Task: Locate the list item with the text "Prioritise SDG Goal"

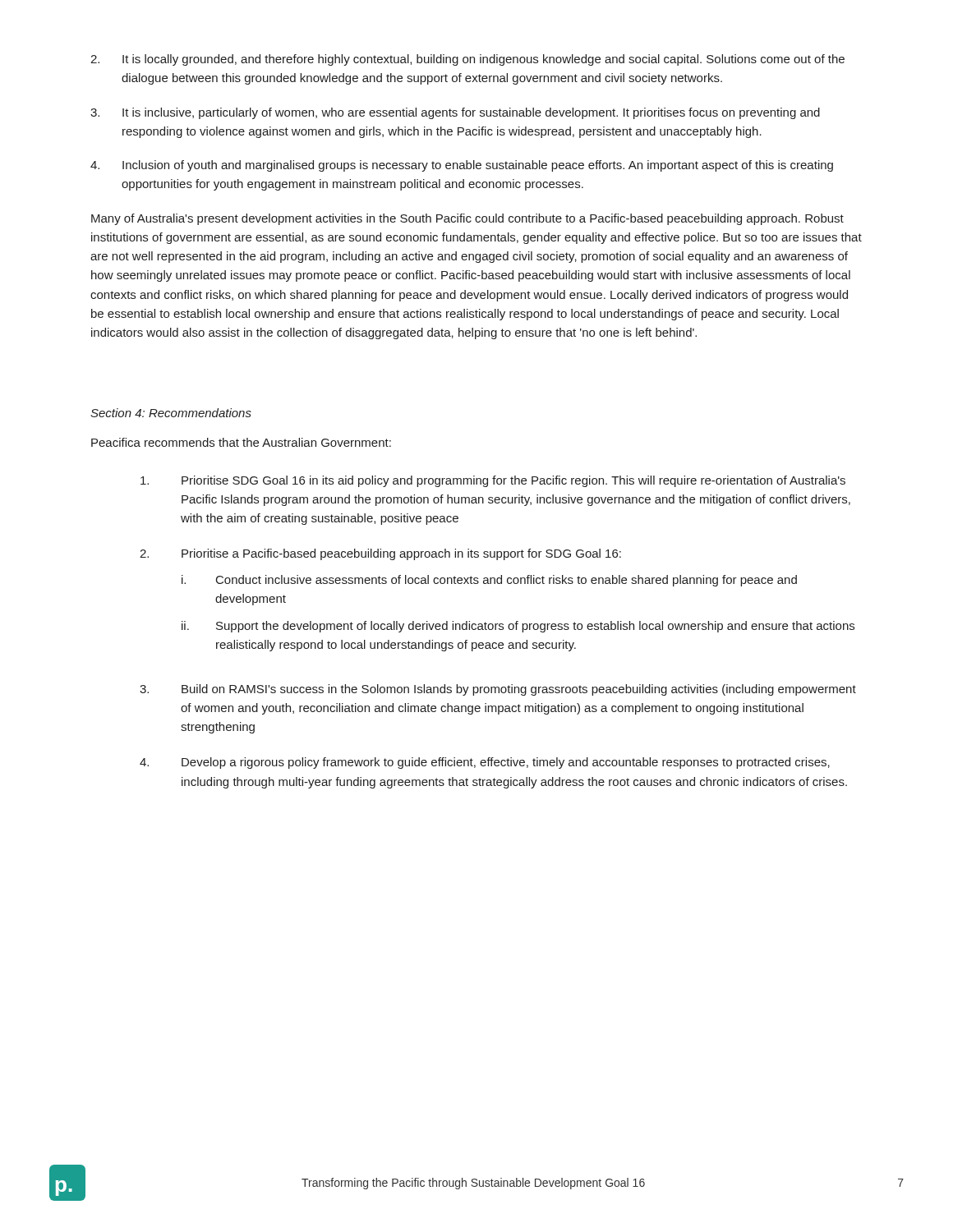Action: pyautogui.click(x=476, y=499)
